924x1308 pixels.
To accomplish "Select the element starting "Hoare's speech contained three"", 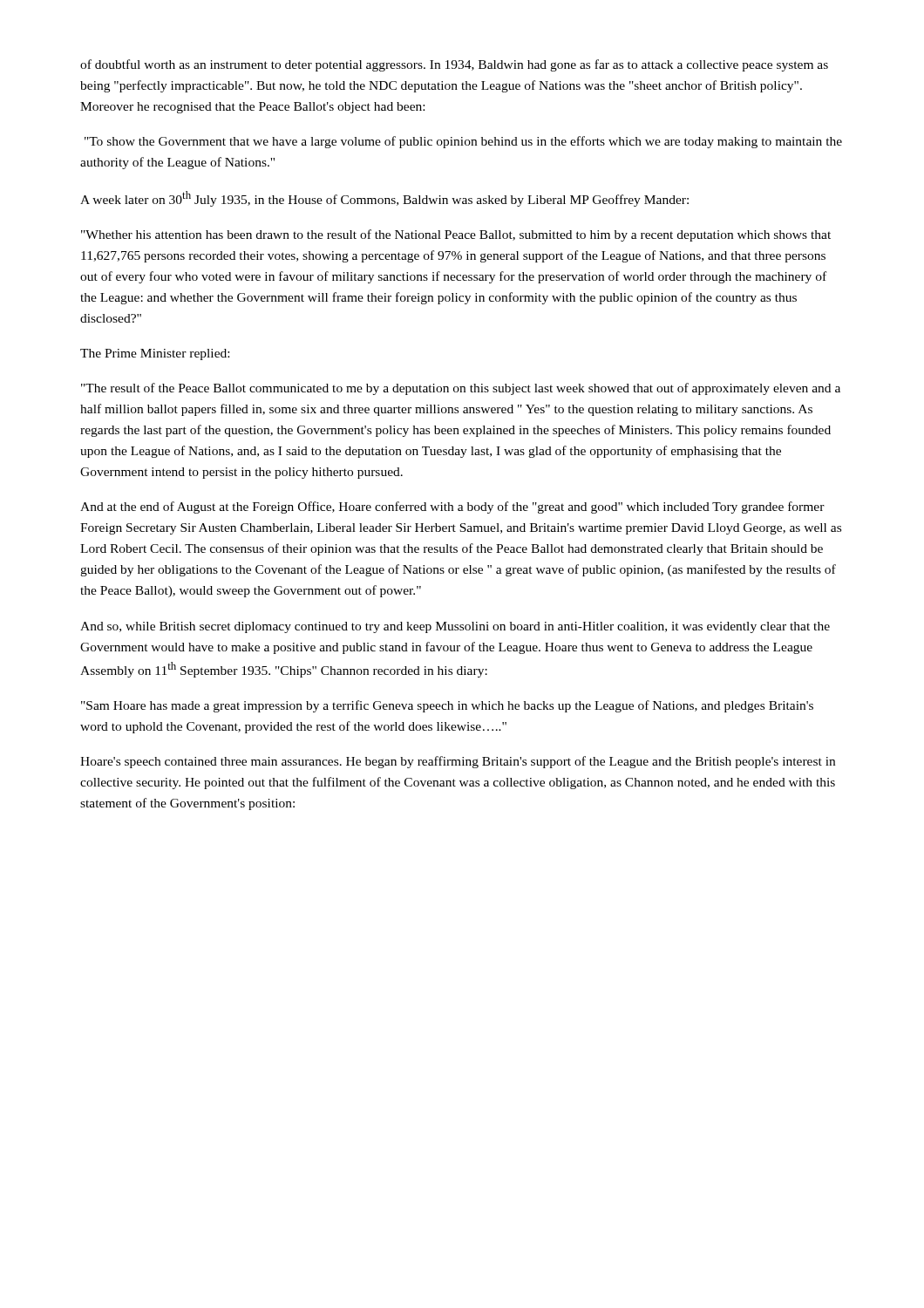I will tap(458, 782).
